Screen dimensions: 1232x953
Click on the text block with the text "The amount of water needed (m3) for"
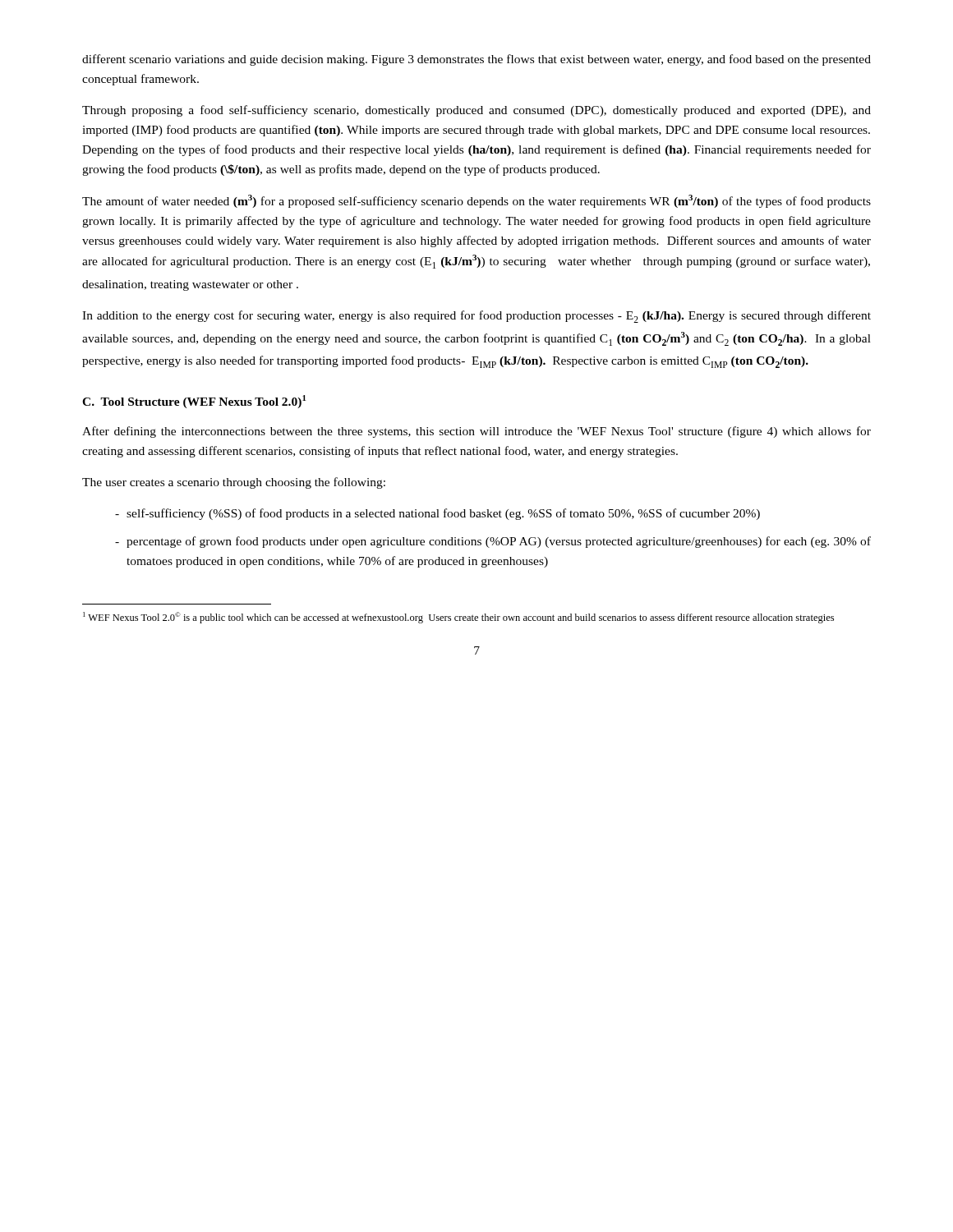pyautogui.click(x=476, y=242)
